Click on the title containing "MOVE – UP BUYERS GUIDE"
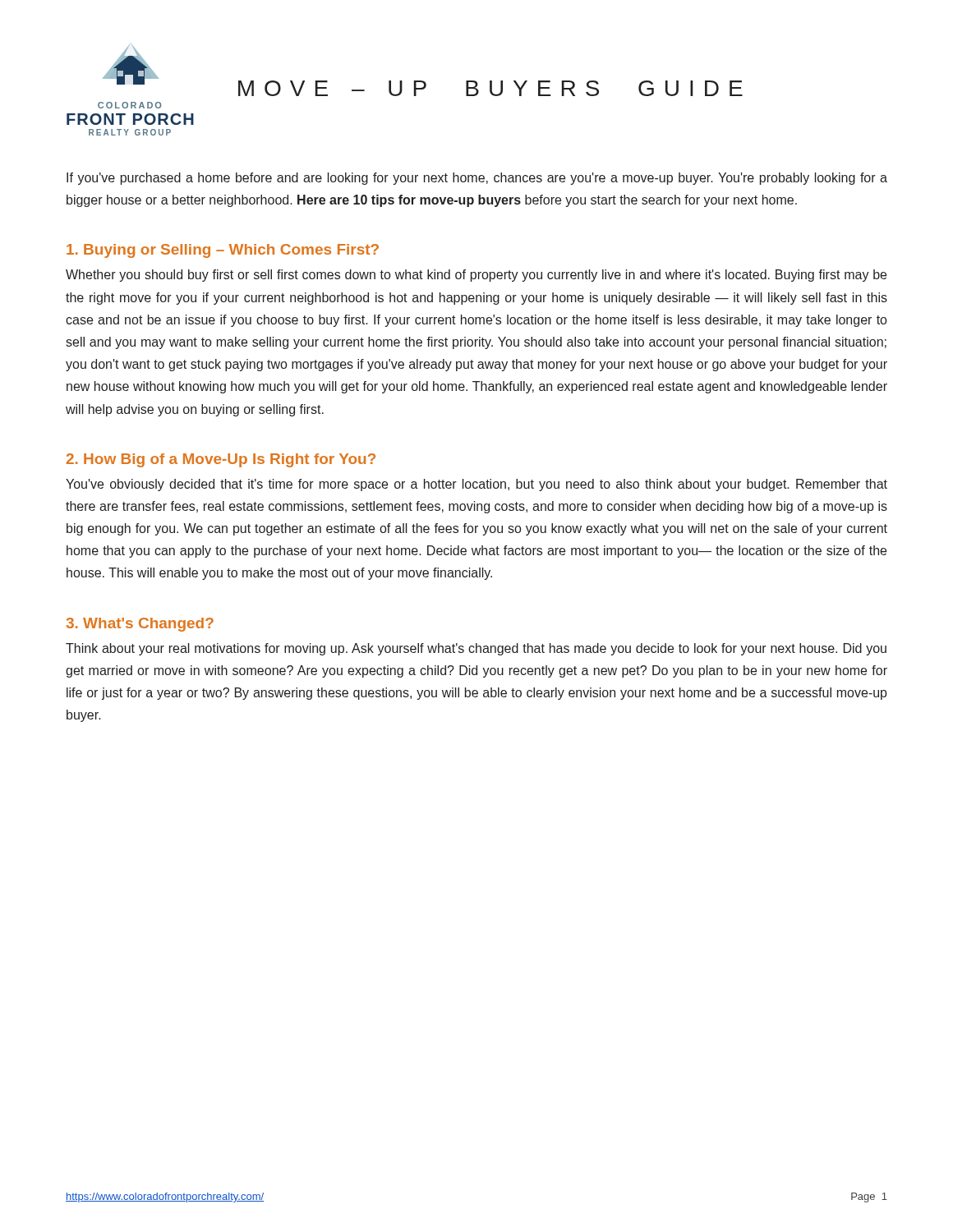This screenshot has height=1232, width=953. click(494, 88)
